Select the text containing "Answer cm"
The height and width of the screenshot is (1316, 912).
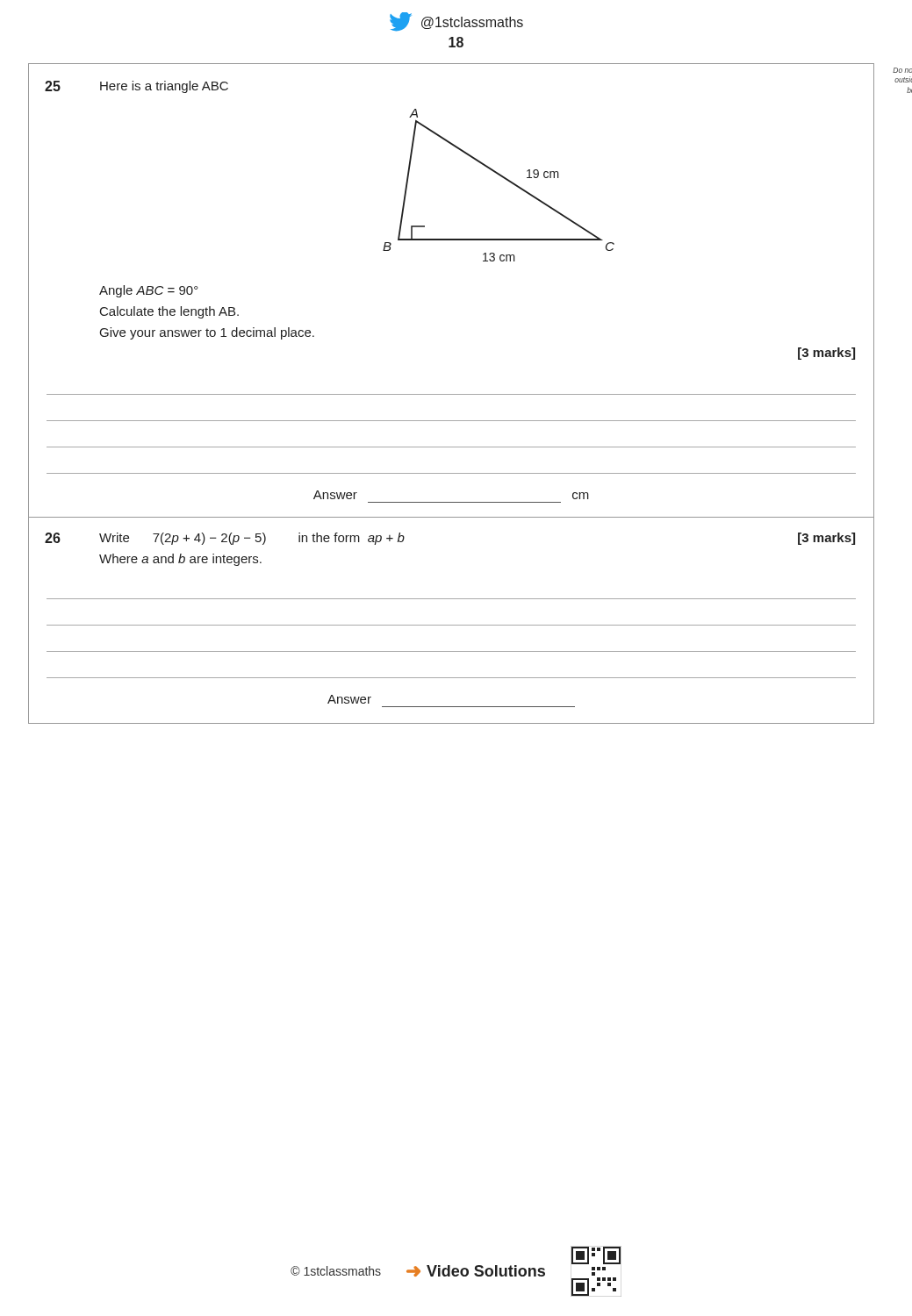click(x=451, y=494)
